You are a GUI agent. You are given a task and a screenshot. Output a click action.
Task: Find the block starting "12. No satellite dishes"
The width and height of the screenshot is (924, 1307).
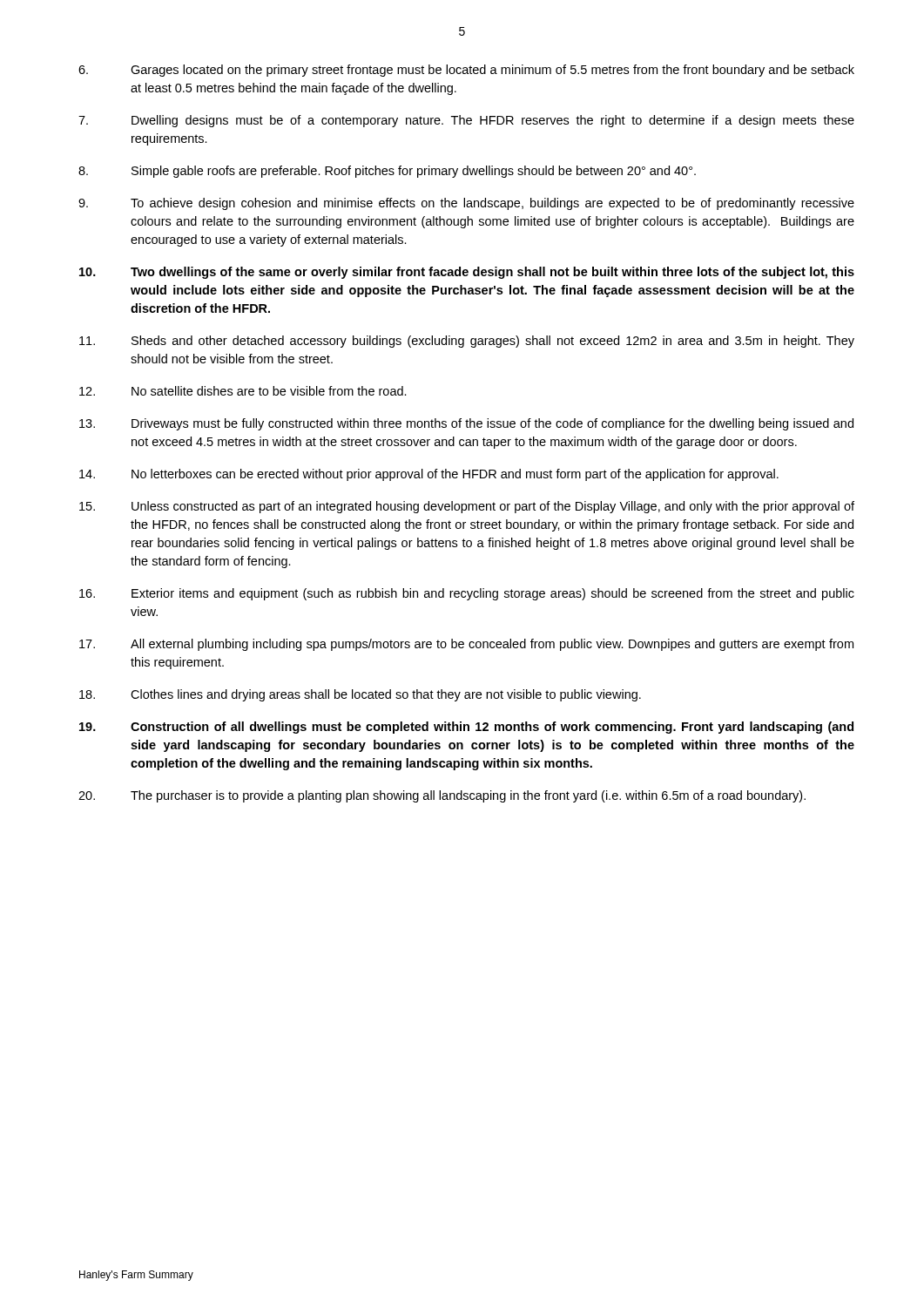pyautogui.click(x=243, y=391)
